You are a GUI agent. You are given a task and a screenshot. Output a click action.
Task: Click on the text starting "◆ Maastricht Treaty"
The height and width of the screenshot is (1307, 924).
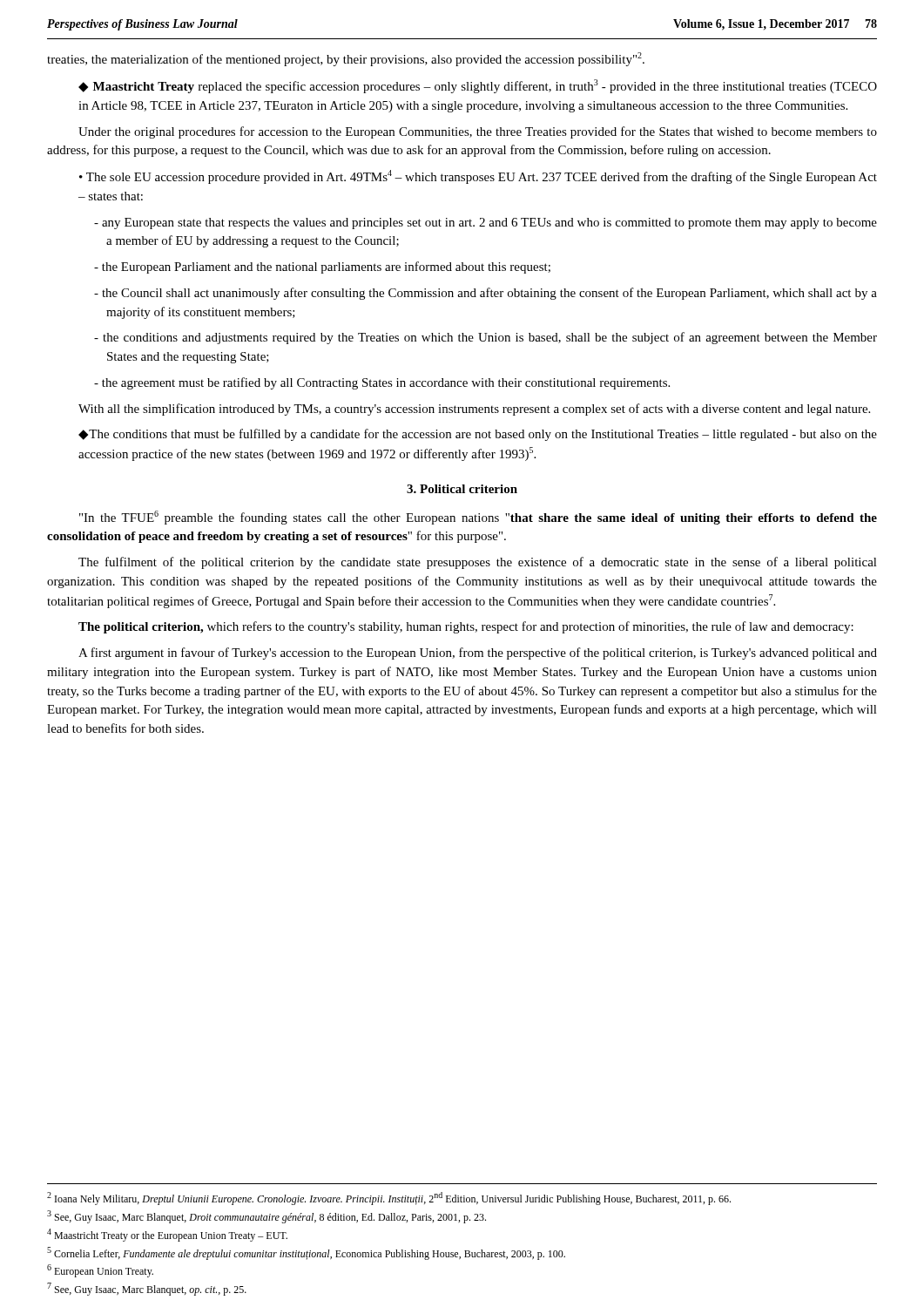pyautogui.click(x=478, y=96)
